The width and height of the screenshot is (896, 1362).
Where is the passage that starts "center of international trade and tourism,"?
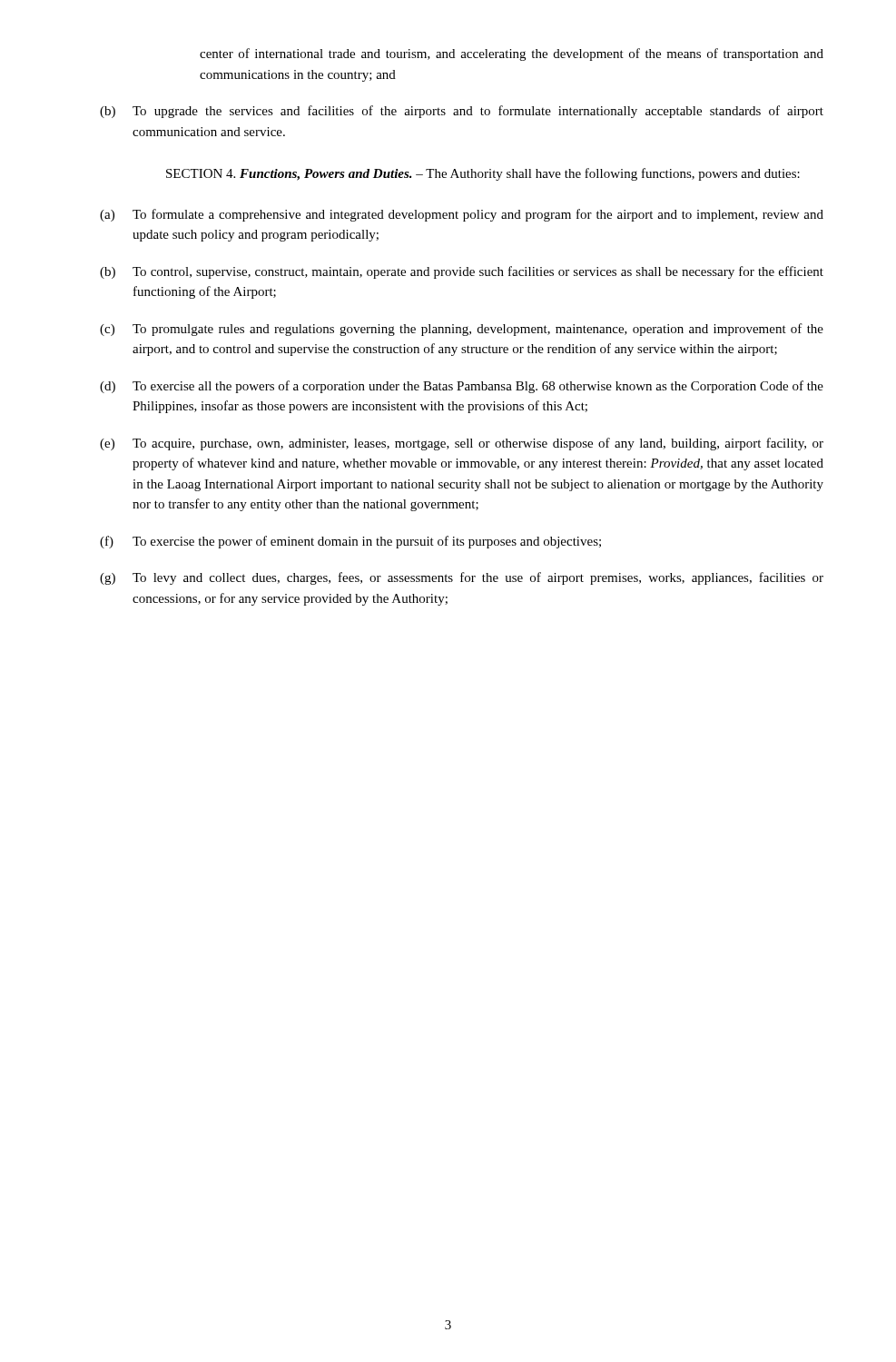(x=512, y=64)
